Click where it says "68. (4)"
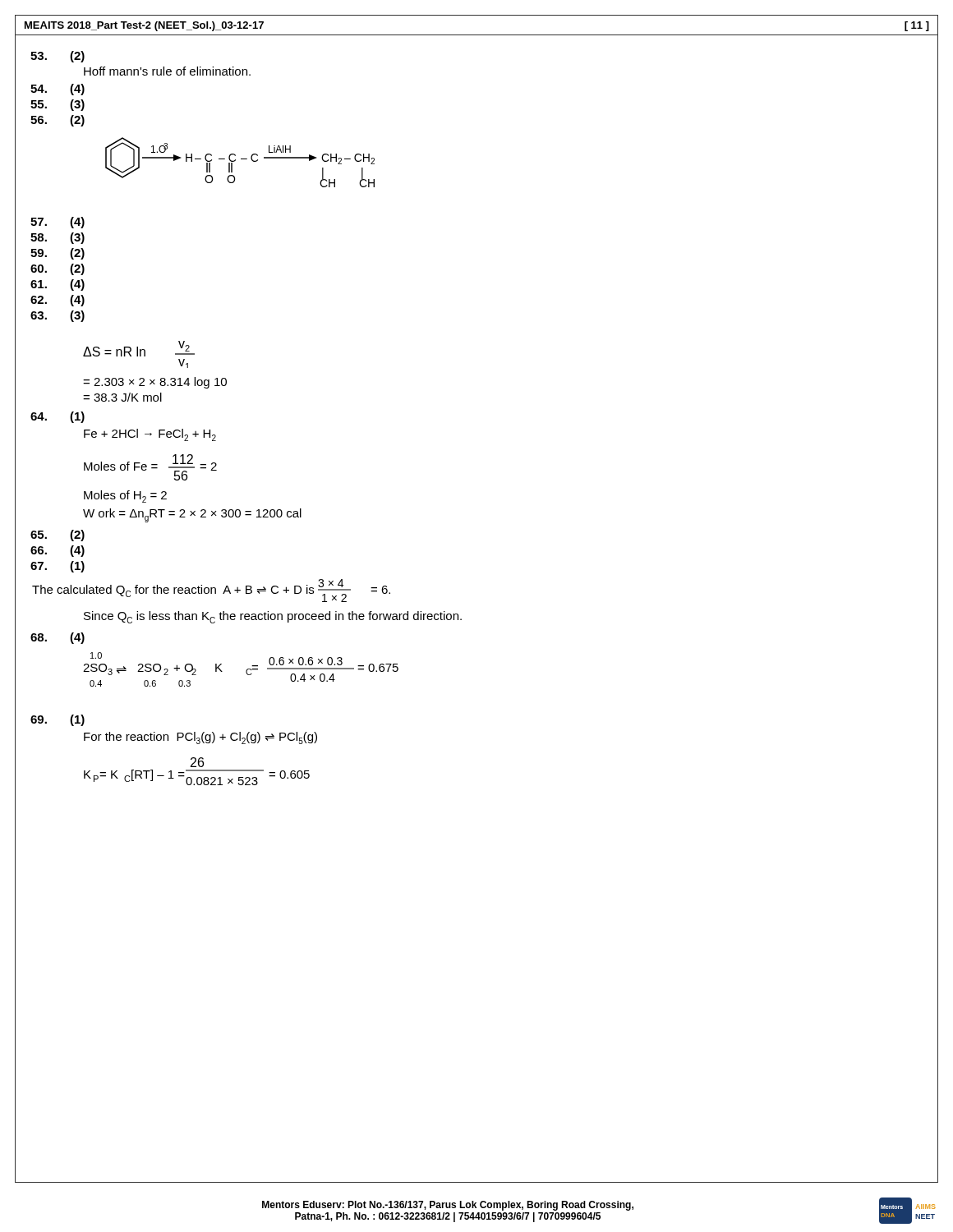The image size is (953, 1232). tap(58, 637)
